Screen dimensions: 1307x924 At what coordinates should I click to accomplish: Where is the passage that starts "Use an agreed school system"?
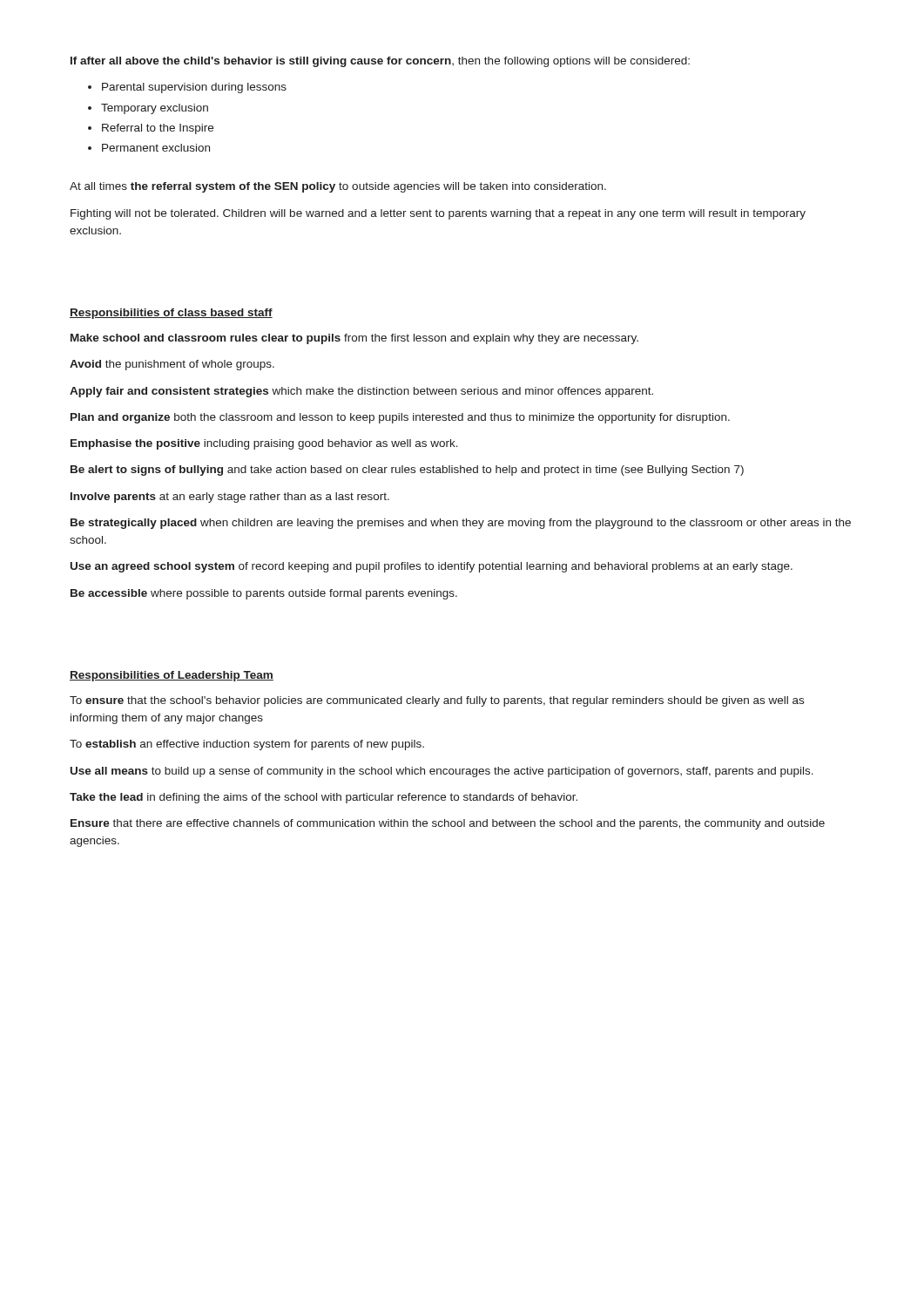coord(431,566)
